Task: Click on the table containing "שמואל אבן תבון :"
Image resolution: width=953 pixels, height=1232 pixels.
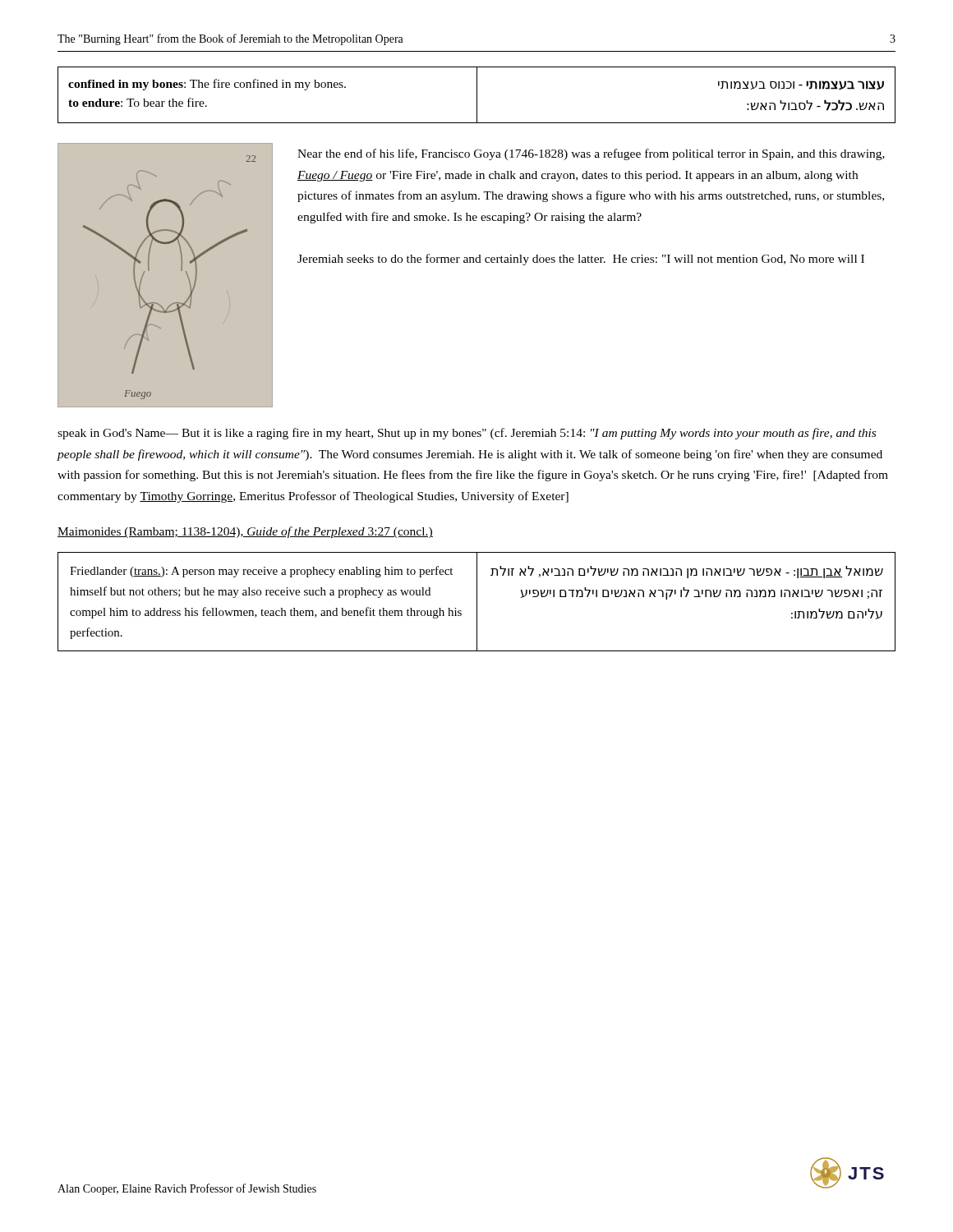Action: pos(476,602)
